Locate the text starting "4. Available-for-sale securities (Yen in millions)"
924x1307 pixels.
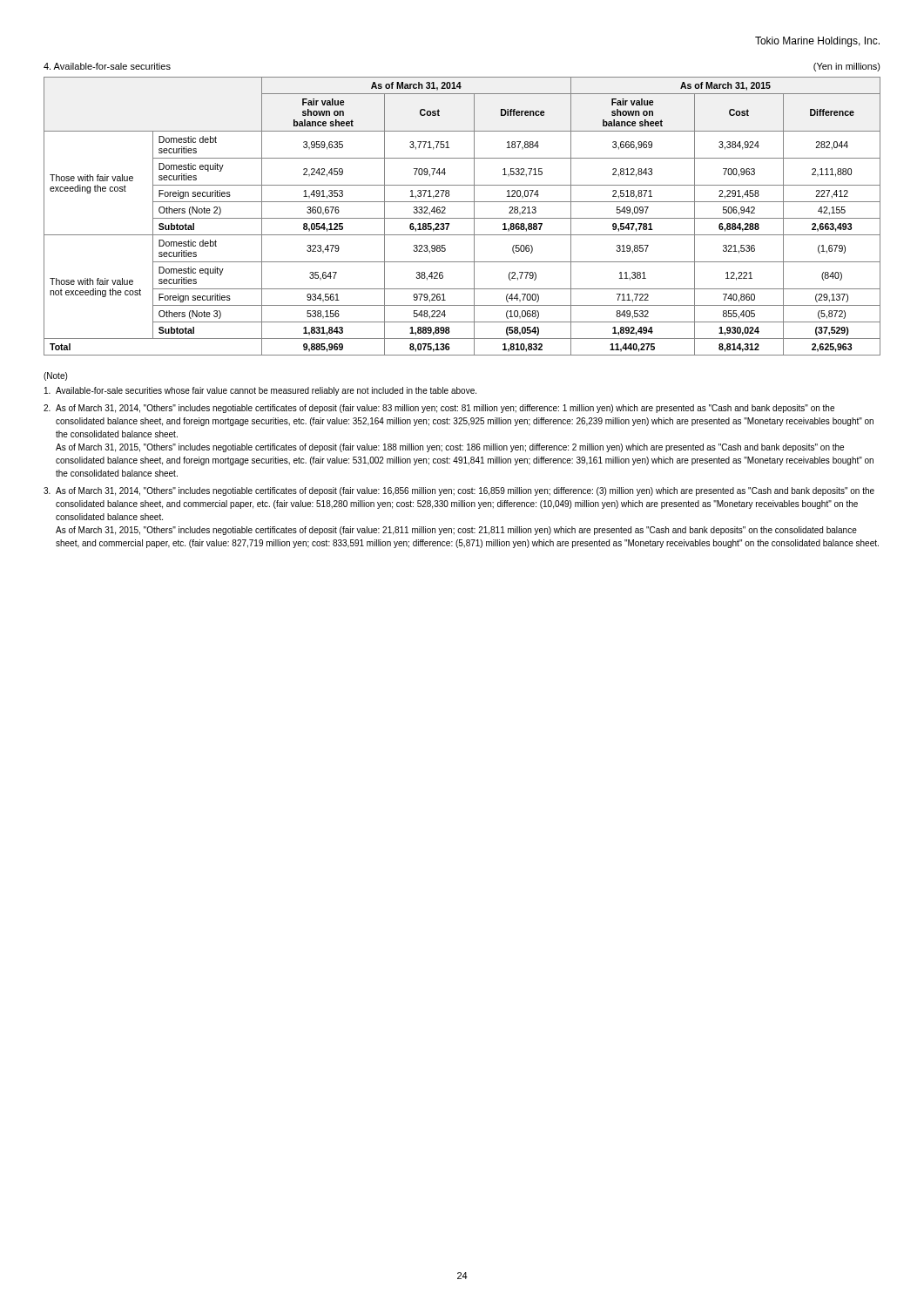coord(462,66)
